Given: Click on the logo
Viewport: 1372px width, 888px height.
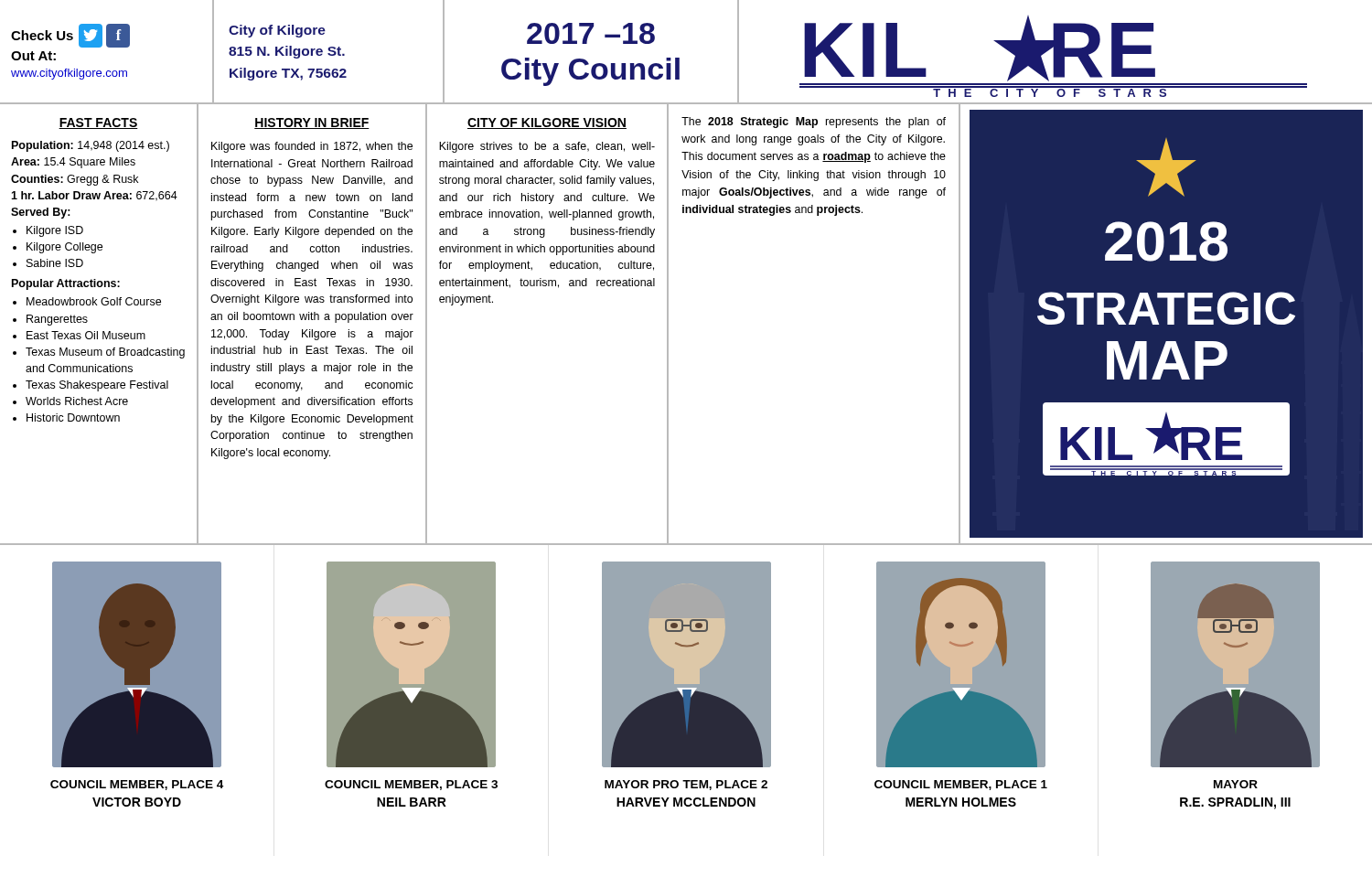Looking at the screenshot, I should [x=1056, y=51].
